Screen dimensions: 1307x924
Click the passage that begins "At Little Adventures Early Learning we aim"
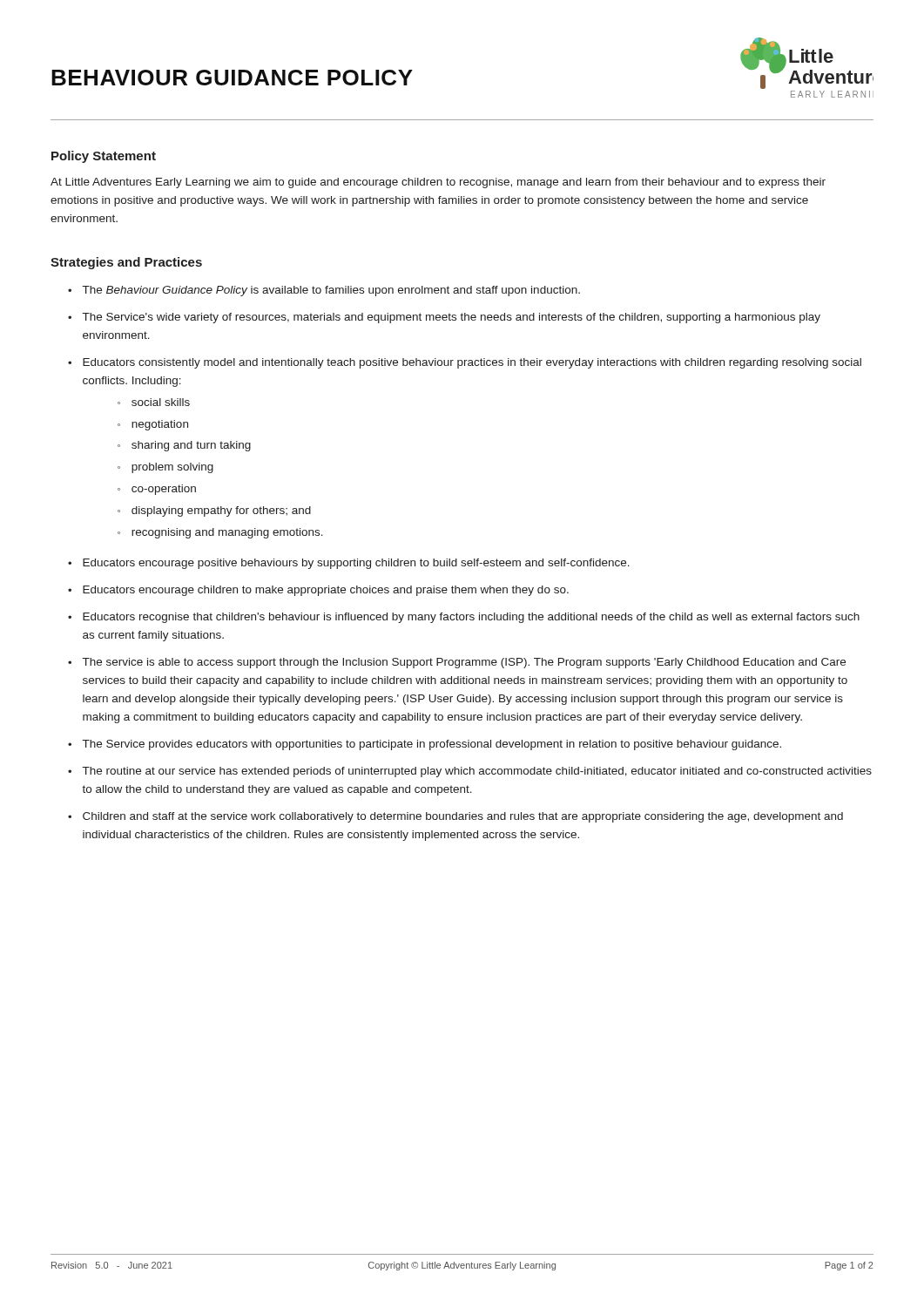point(438,200)
